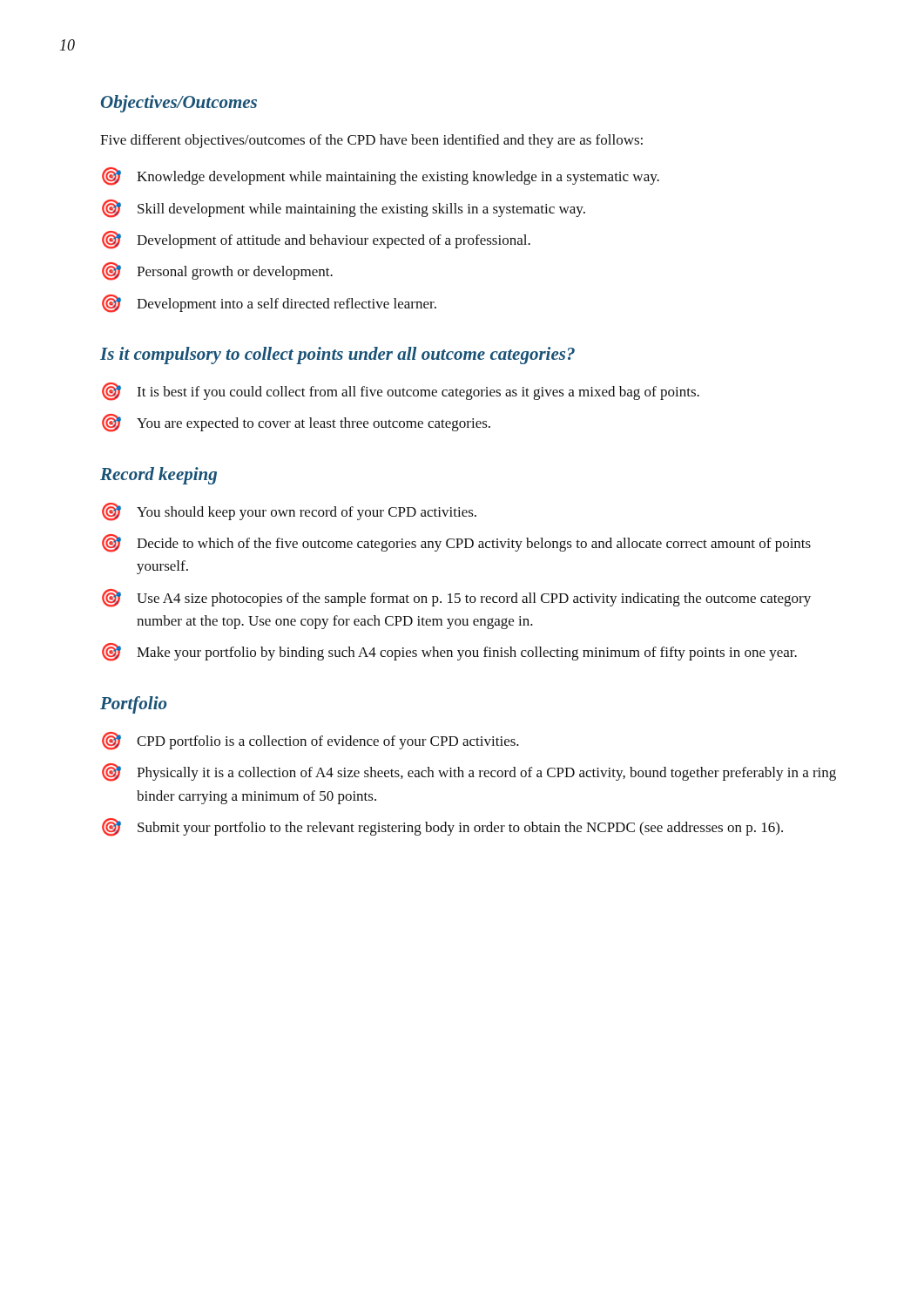Locate the block starting "🎯 Development into a self directed reflective"
This screenshot has height=1307, width=924.
[x=269, y=304]
